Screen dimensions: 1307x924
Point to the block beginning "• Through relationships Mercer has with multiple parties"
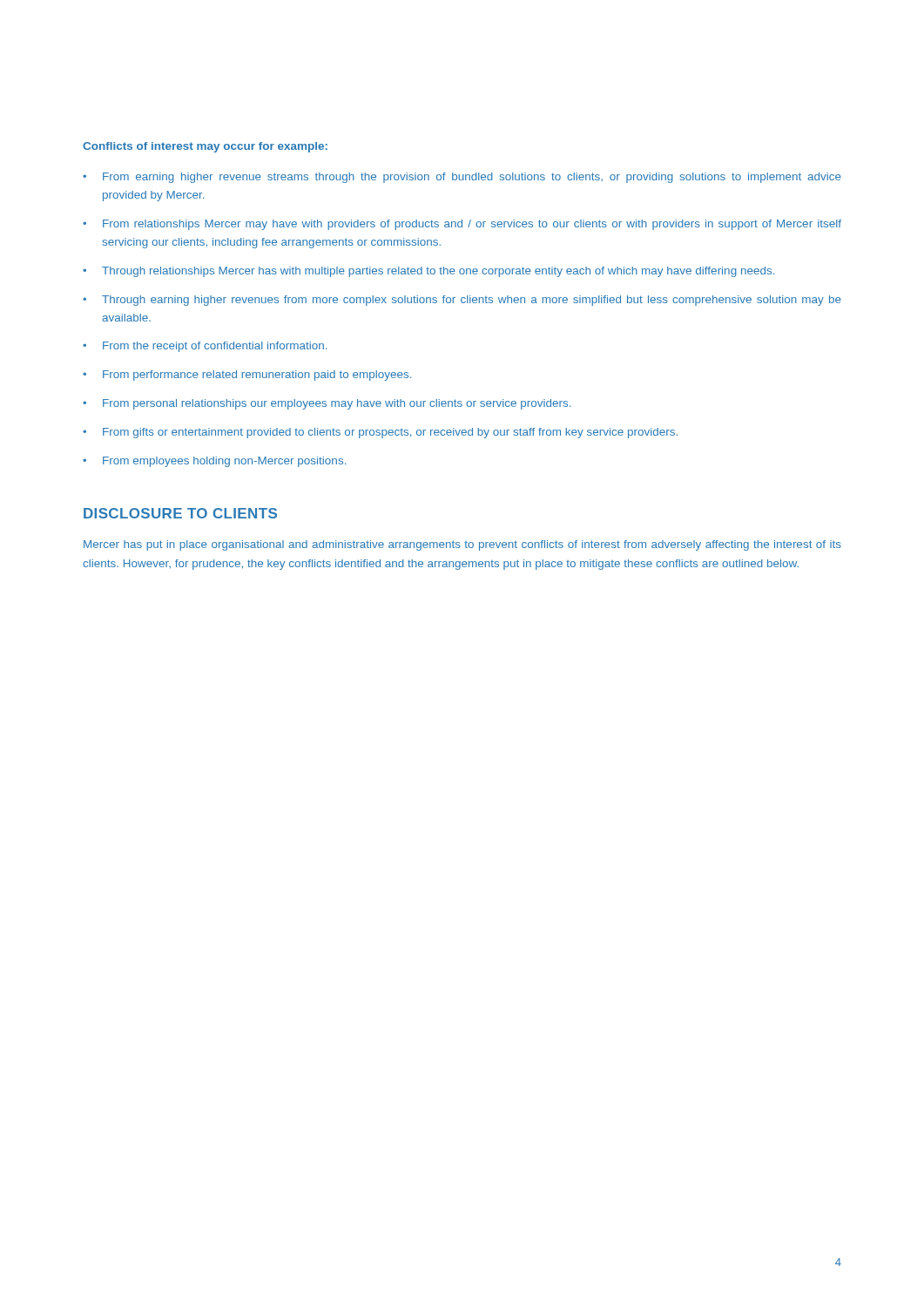click(x=462, y=271)
